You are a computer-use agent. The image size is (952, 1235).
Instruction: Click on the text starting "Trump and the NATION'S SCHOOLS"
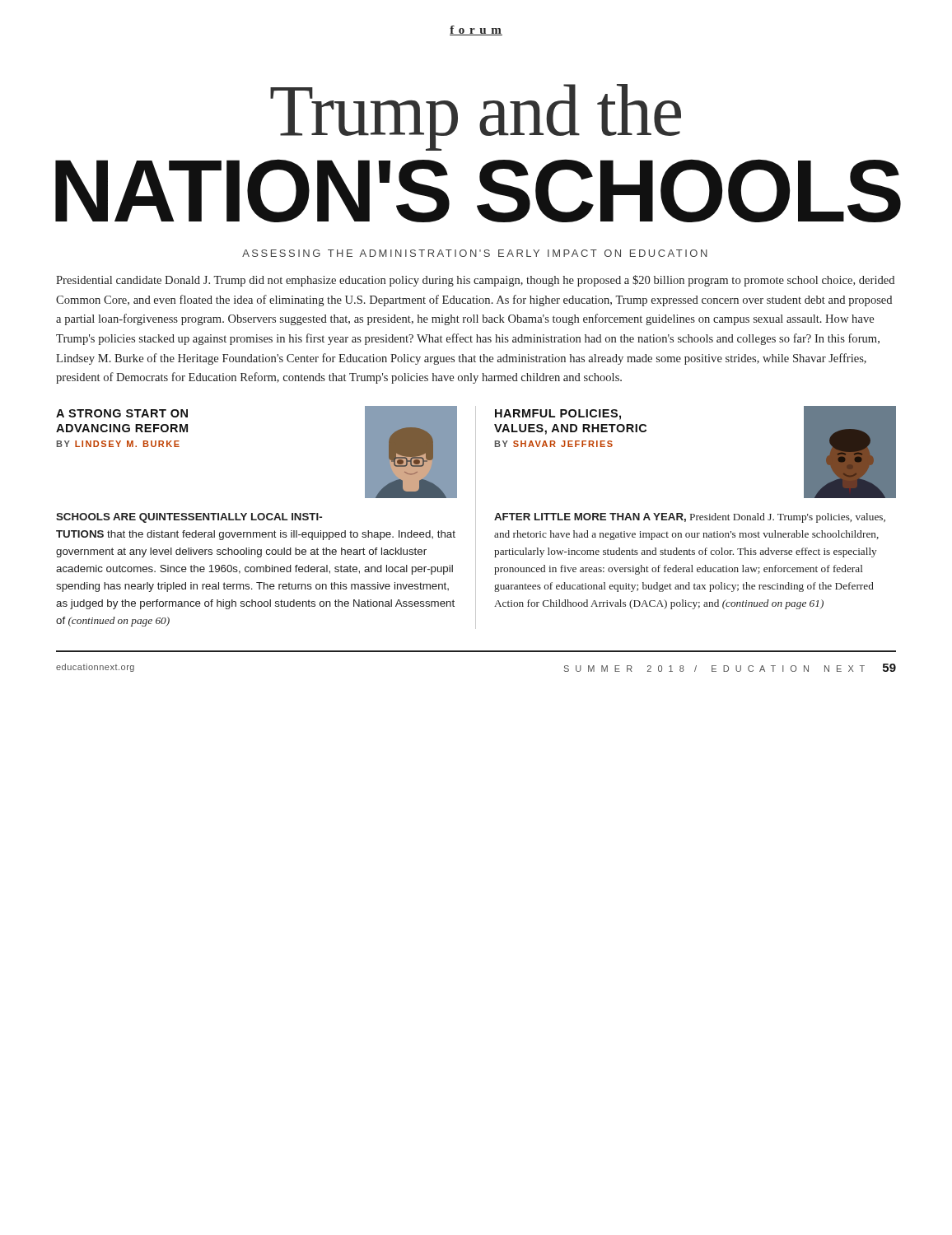[476, 154]
